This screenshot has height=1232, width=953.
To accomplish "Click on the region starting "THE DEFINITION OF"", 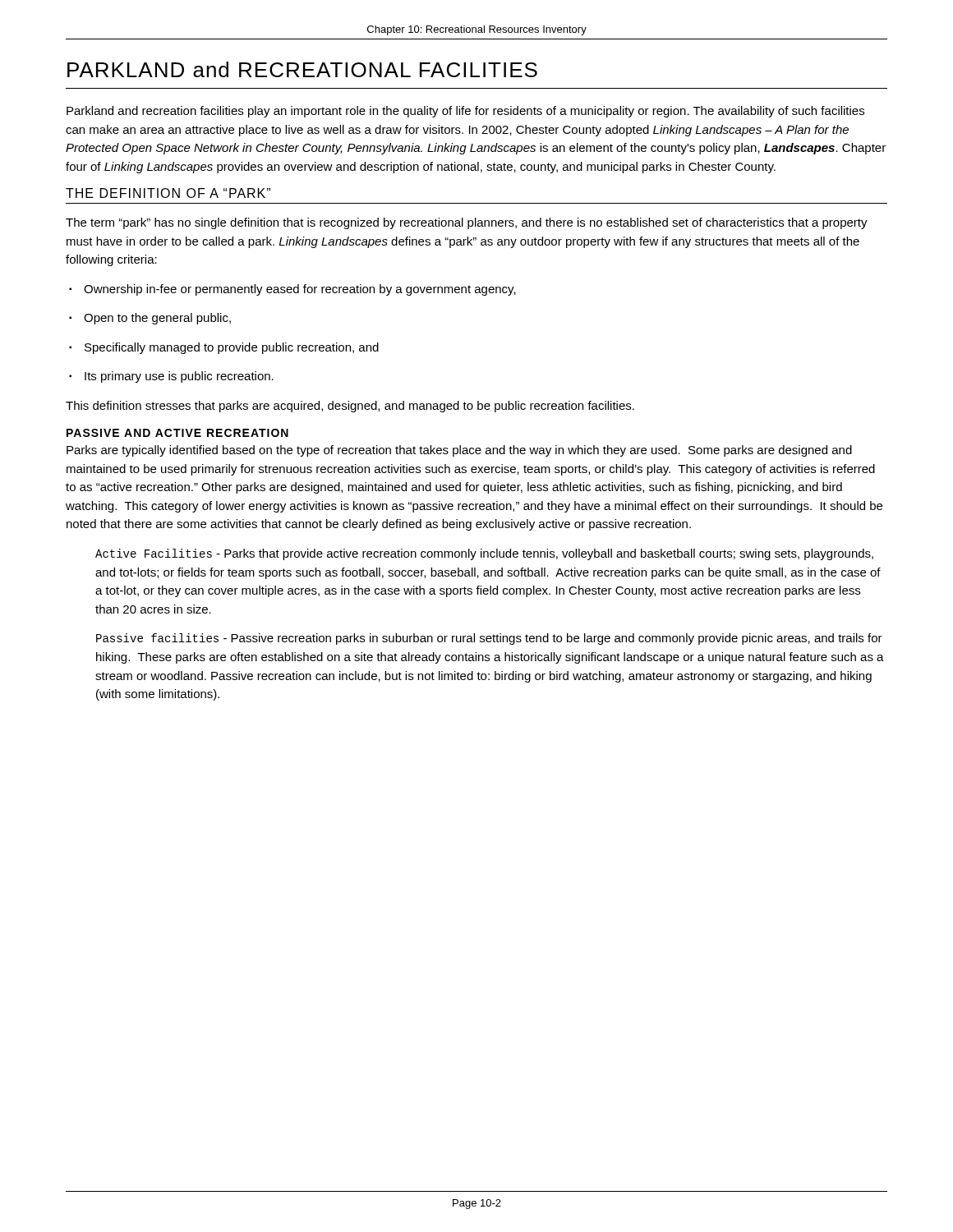I will pyautogui.click(x=476, y=195).
